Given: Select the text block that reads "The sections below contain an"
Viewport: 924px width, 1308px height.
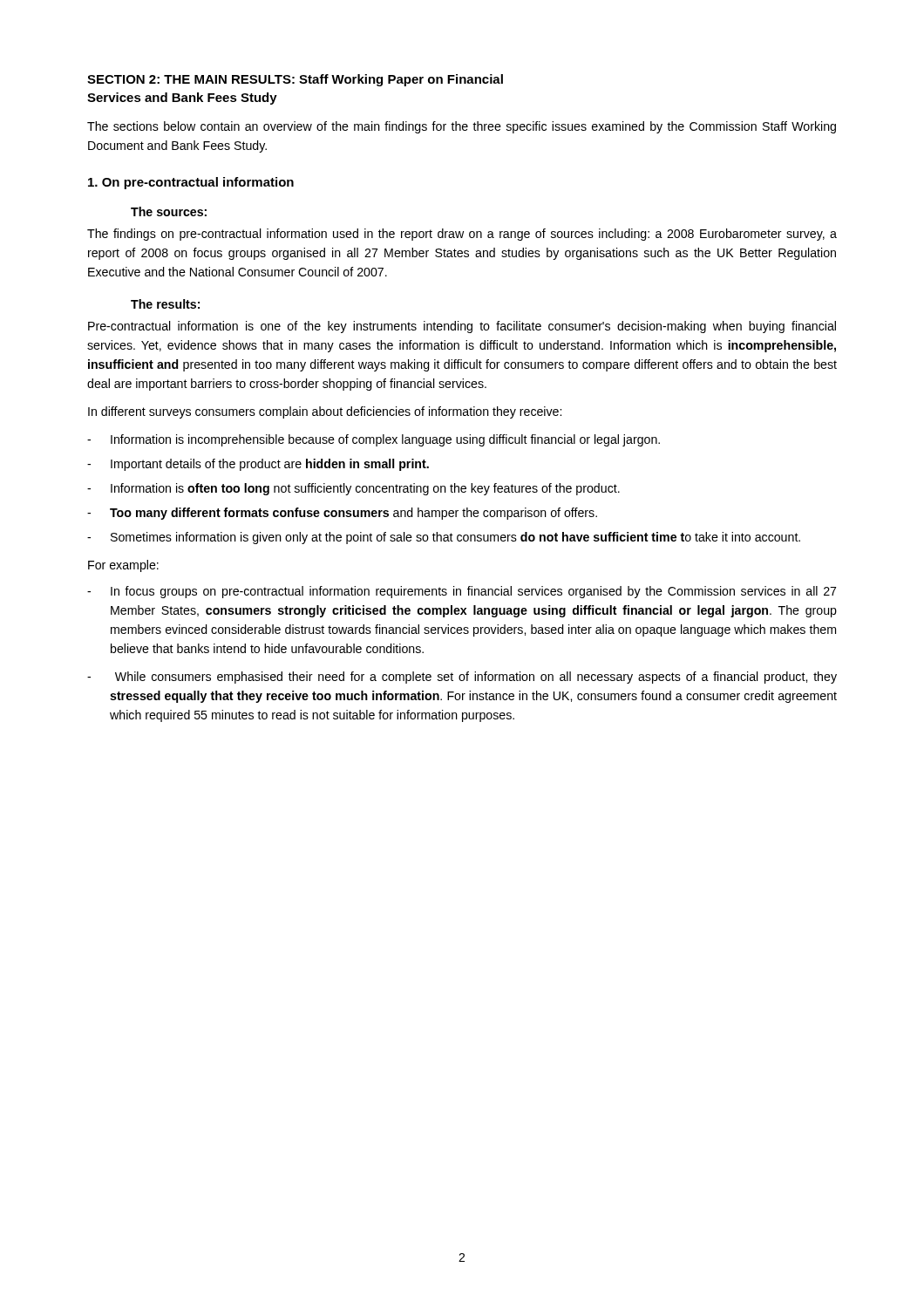Looking at the screenshot, I should point(462,136).
